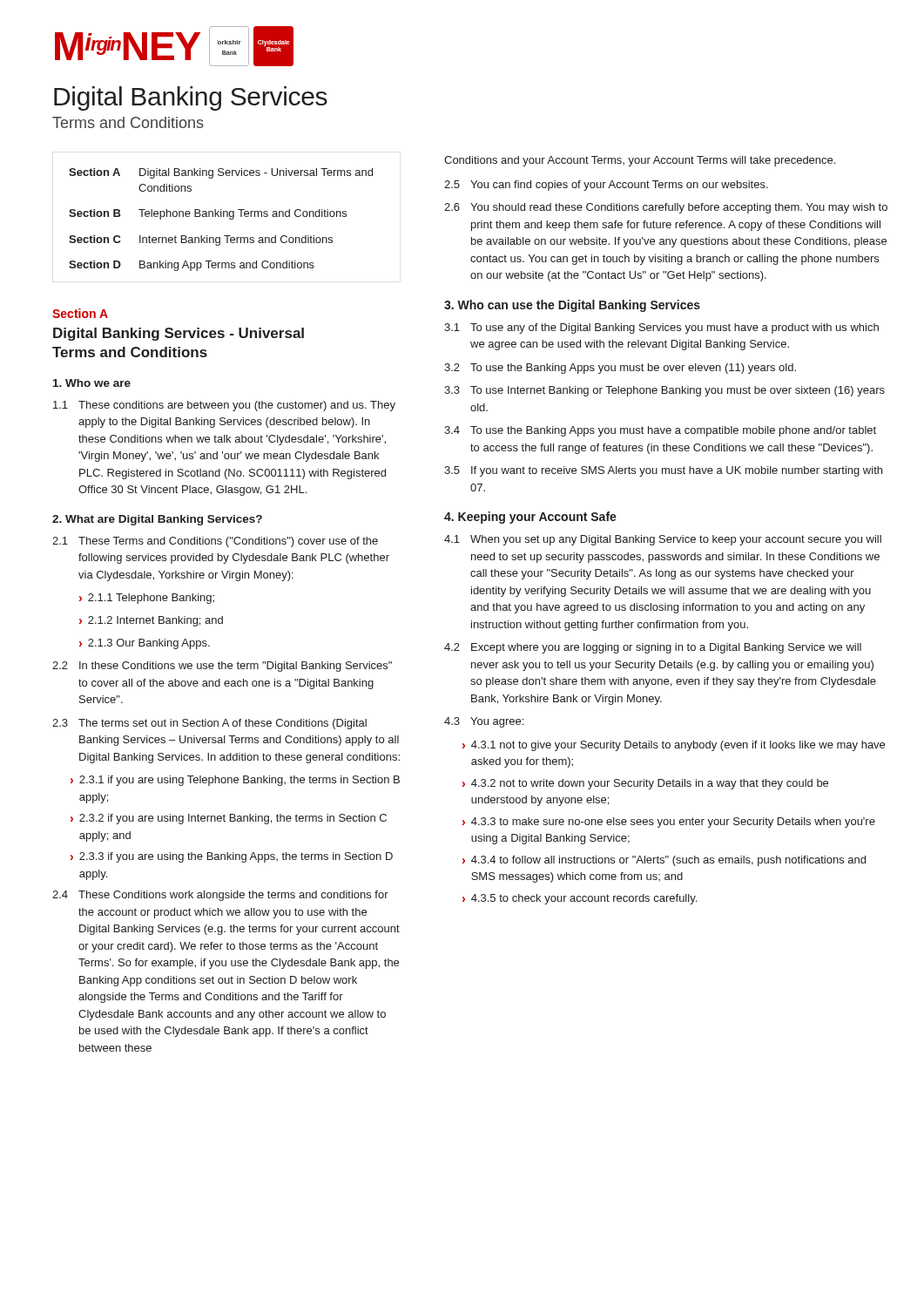
Task: Navigate to the text block starting "1 When you set up any"
Action: click(x=666, y=582)
